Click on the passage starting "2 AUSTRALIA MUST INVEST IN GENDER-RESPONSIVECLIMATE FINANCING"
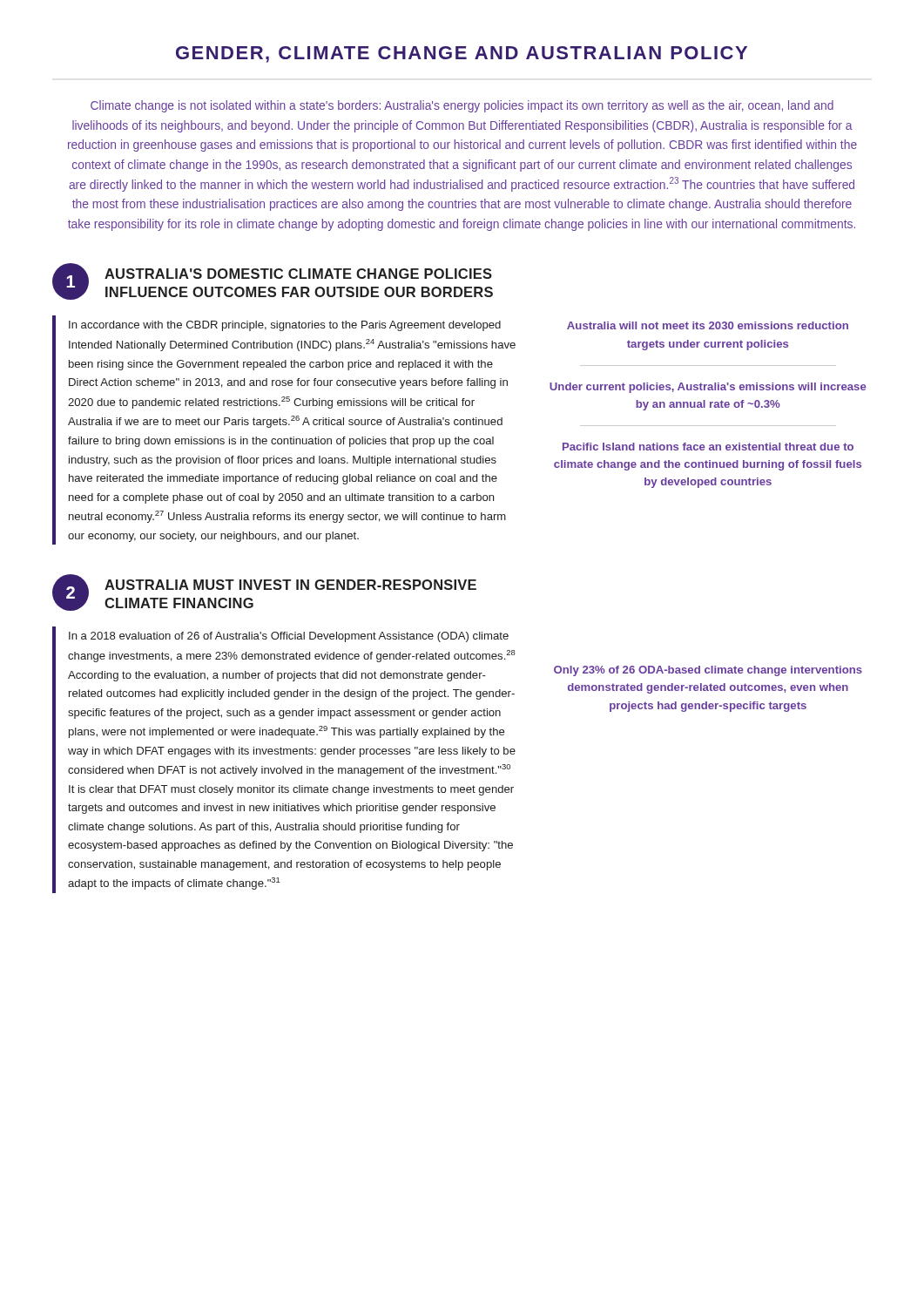The image size is (924, 1307). point(265,593)
